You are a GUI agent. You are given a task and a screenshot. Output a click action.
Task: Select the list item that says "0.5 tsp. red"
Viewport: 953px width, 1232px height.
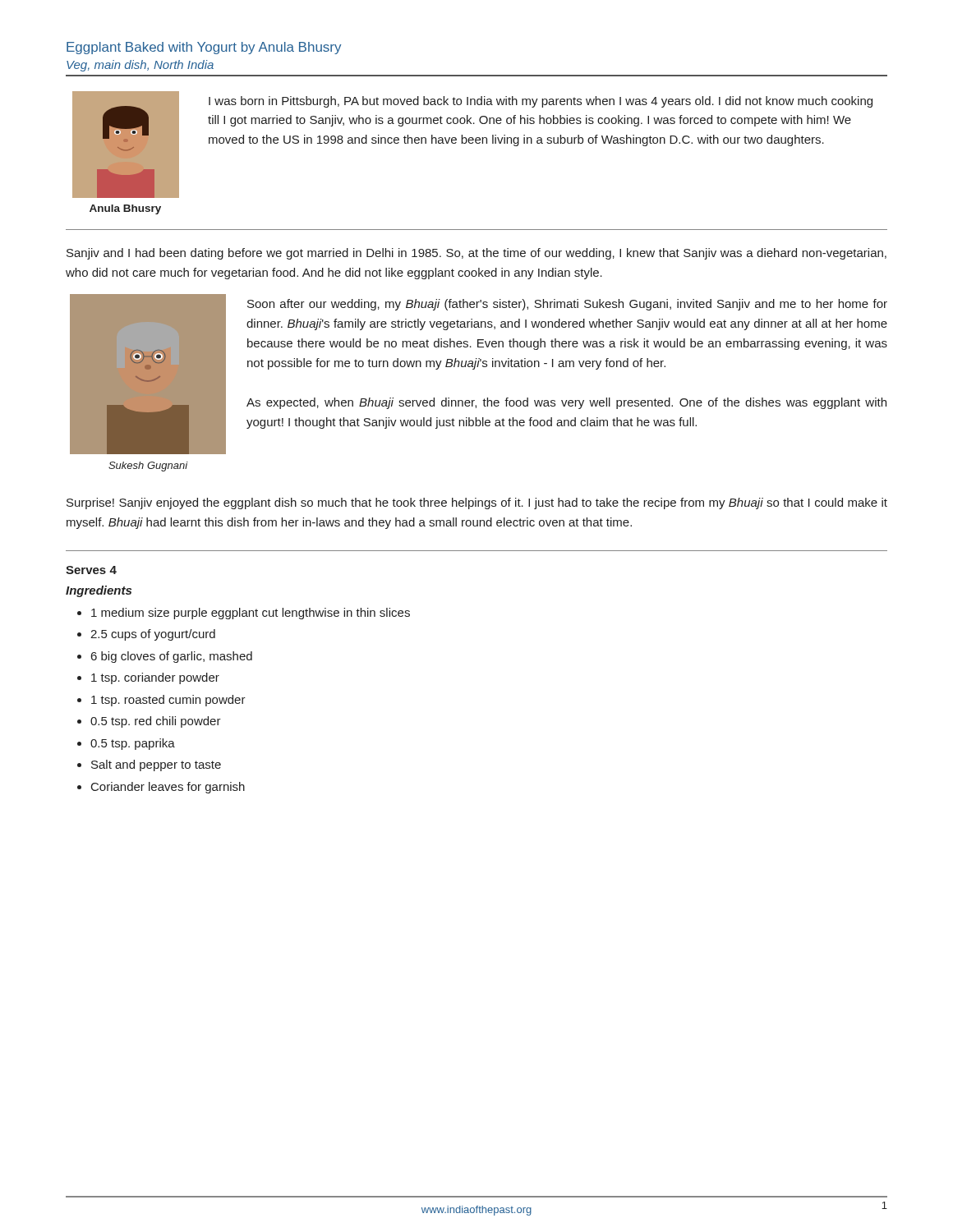pyautogui.click(x=155, y=721)
